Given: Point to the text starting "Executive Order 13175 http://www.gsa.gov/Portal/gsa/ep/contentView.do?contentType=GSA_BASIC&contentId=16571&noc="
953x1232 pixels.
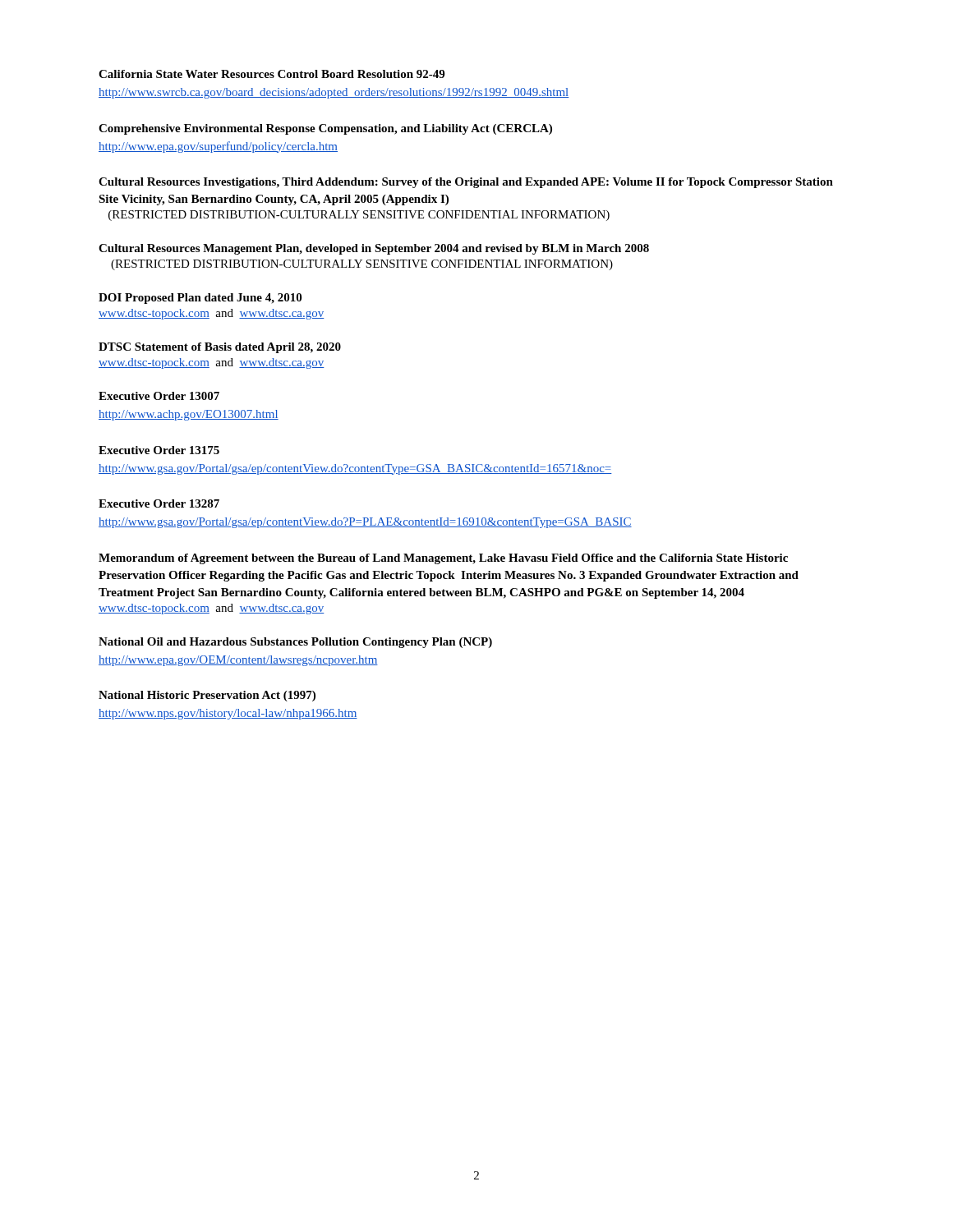Looking at the screenshot, I should click(x=476, y=459).
